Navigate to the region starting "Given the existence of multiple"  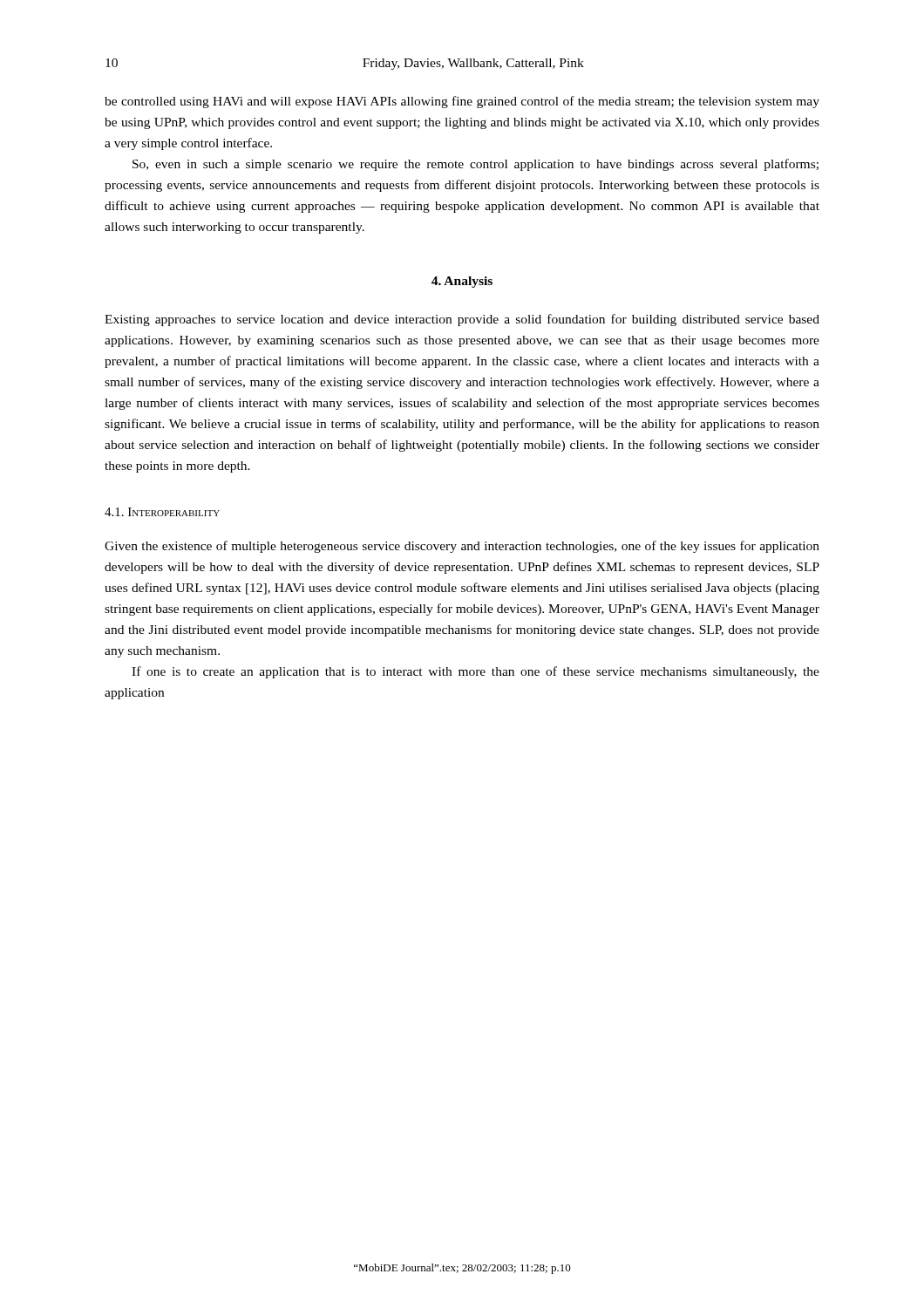click(x=462, y=598)
